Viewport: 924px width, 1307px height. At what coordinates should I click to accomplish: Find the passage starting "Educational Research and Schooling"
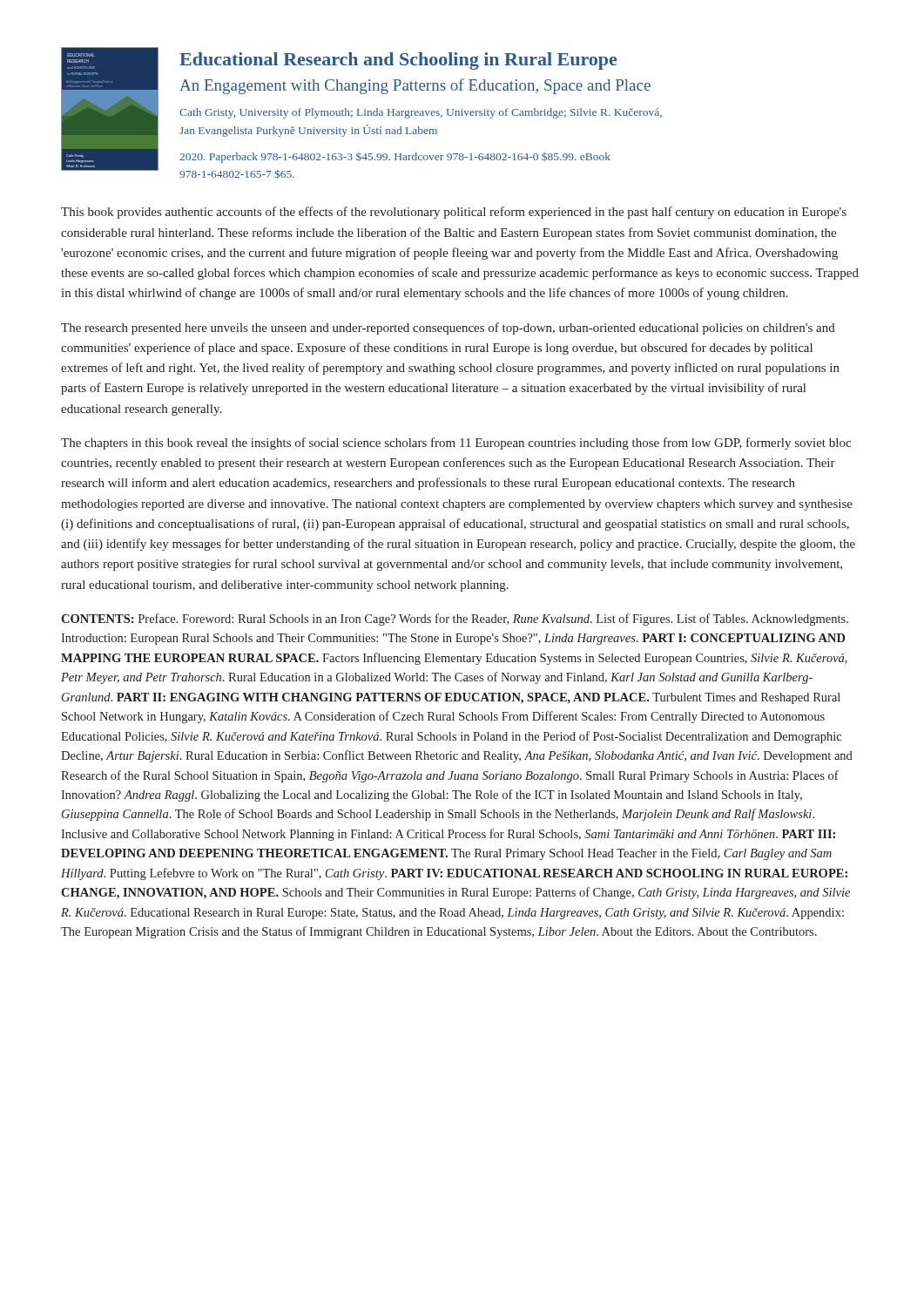(398, 59)
